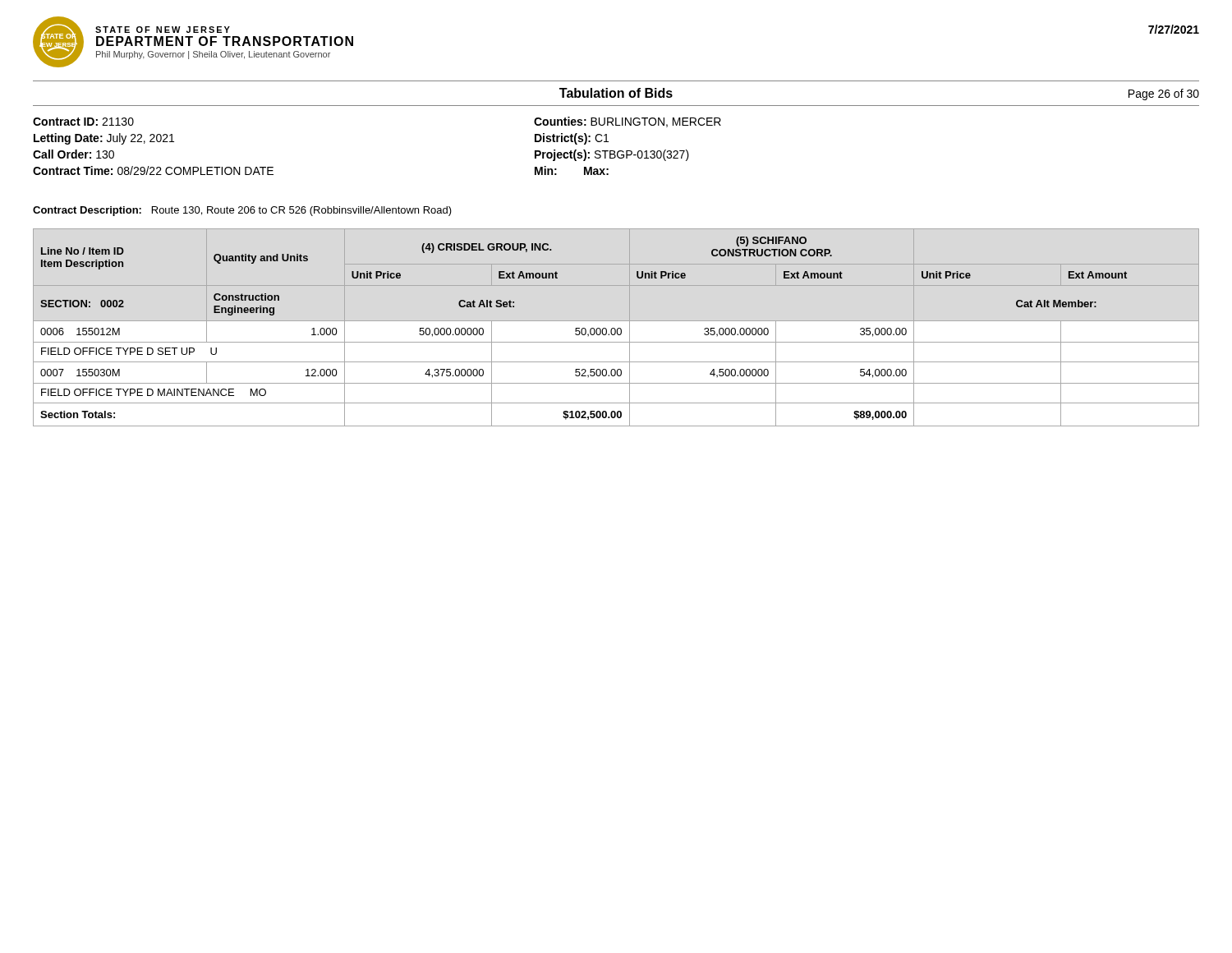Screen dimensions: 953x1232
Task: Find the table that mentions "0006 155012M"
Action: (616, 327)
